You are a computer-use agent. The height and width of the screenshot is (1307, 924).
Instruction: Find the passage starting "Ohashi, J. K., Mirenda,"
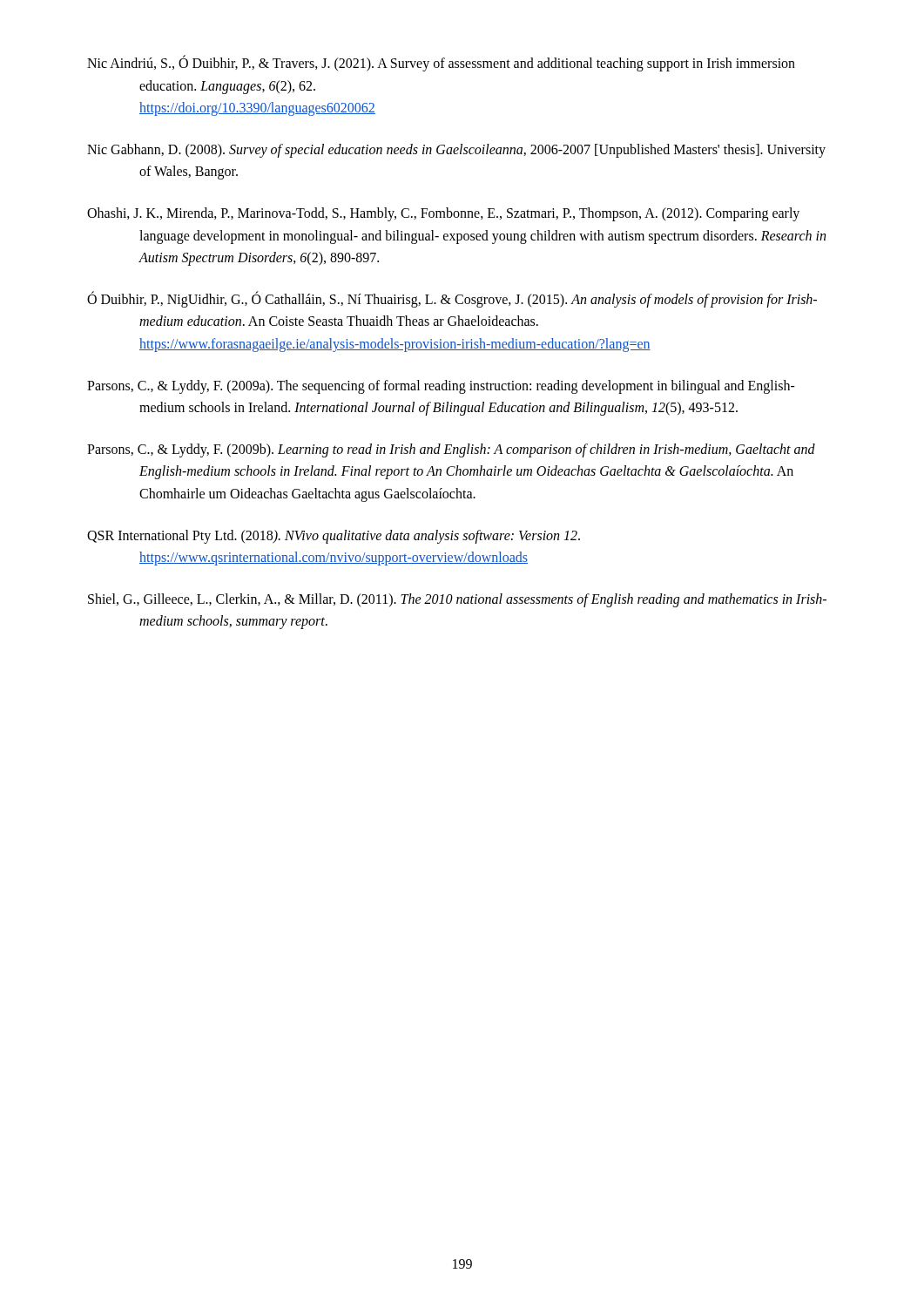457,235
